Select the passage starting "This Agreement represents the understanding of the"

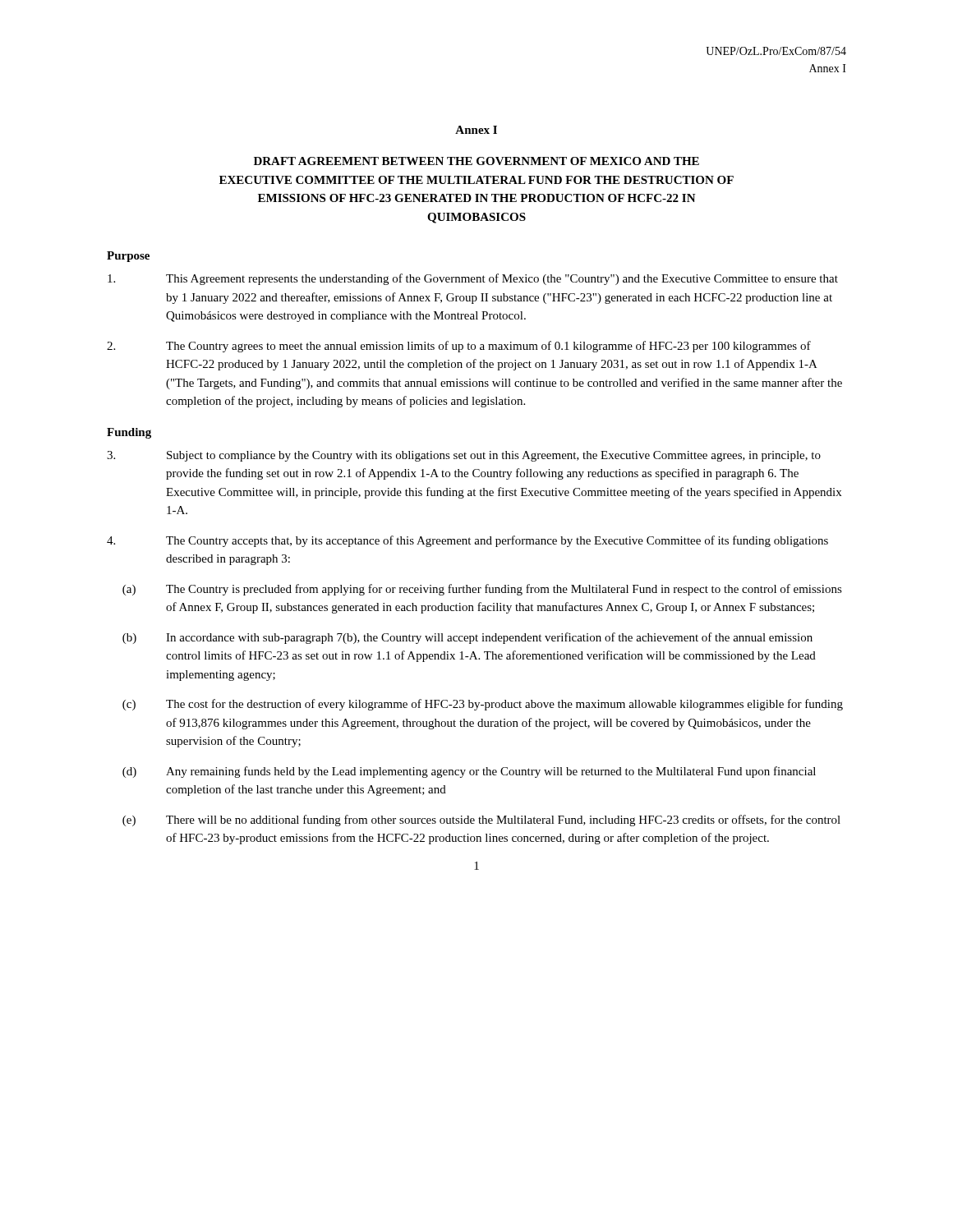[x=476, y=297]
